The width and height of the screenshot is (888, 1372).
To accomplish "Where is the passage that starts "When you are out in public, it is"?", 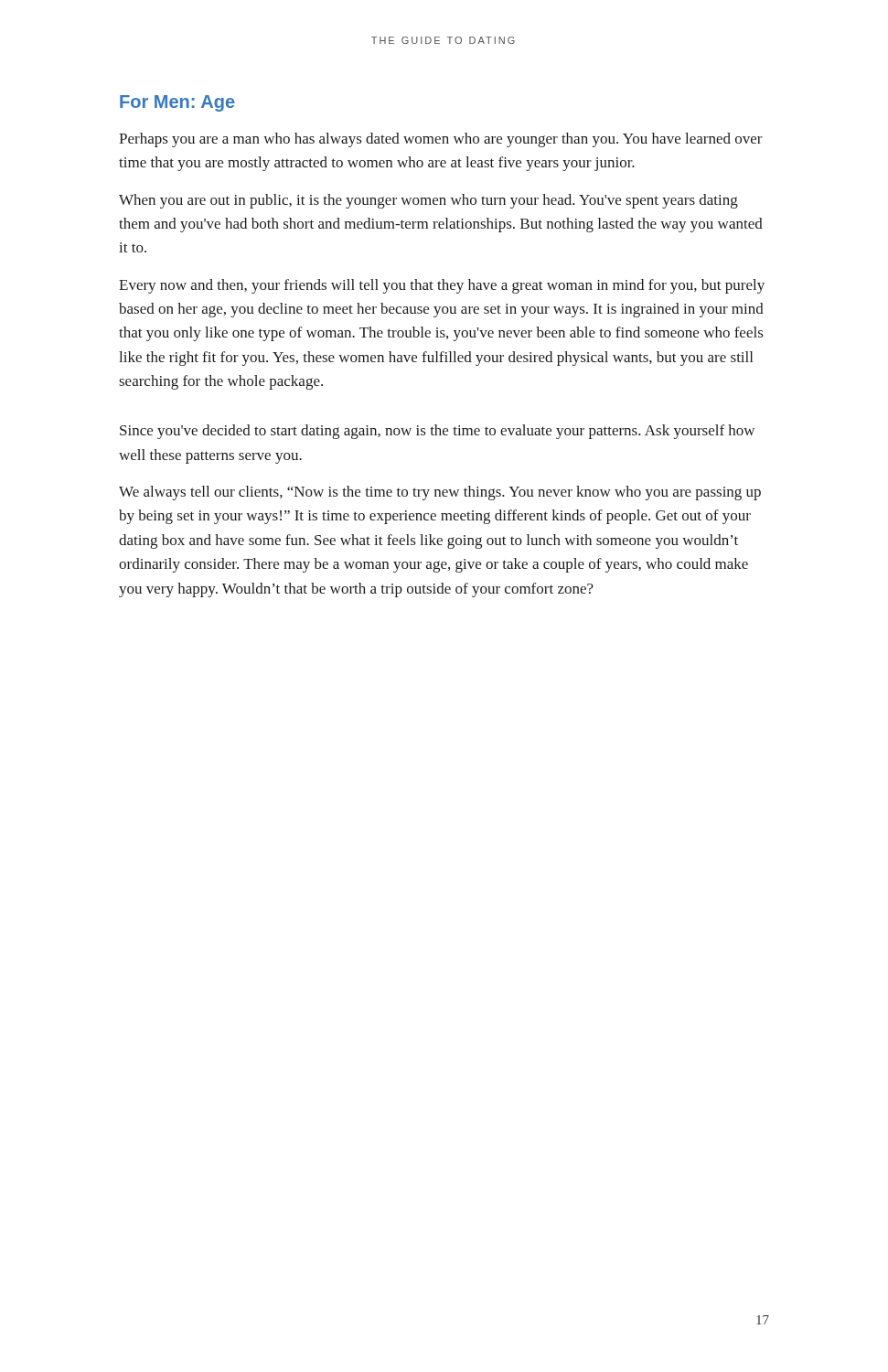I will tap(441, 224).
